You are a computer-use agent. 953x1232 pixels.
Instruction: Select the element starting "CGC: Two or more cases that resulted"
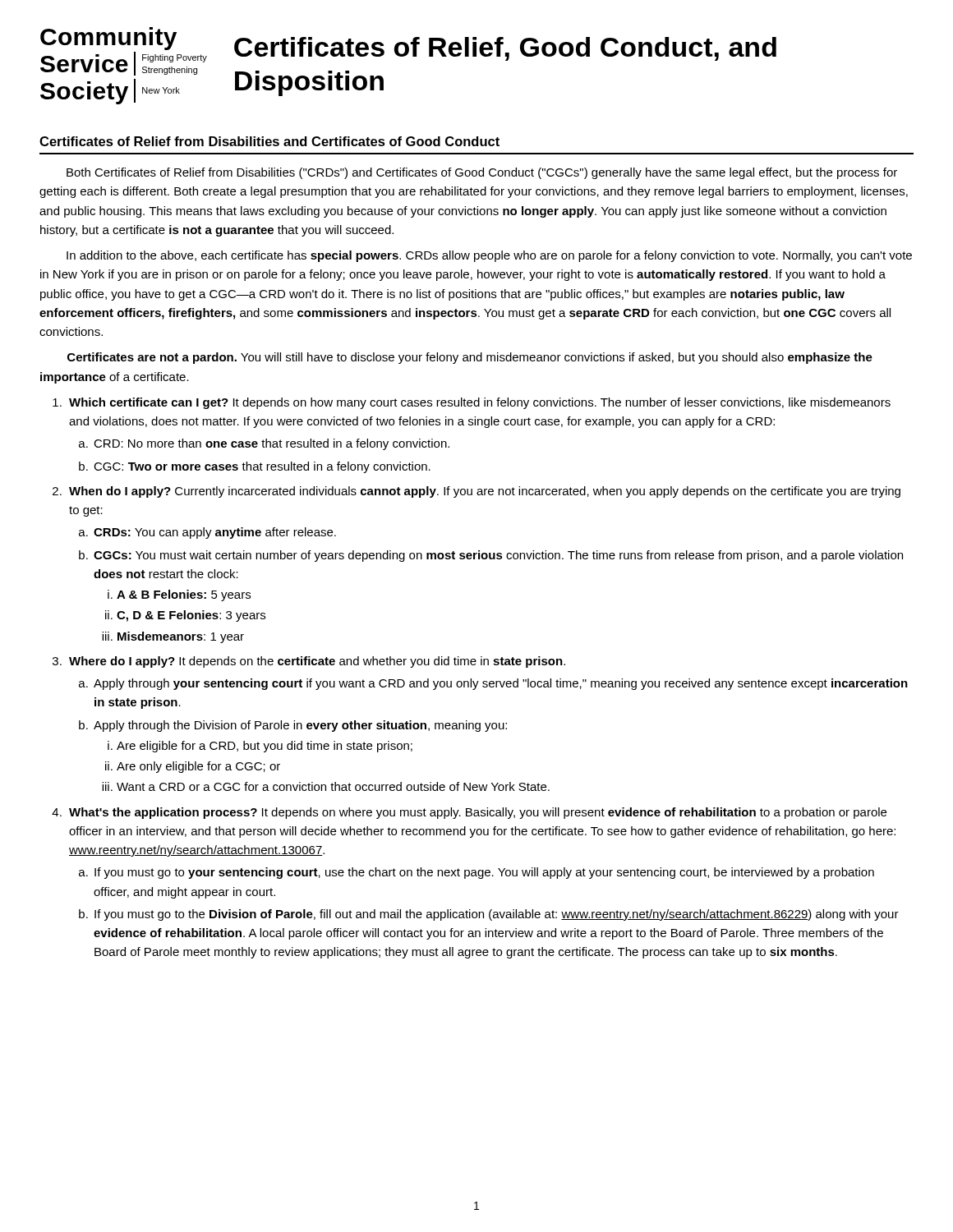tap(262, 466)
